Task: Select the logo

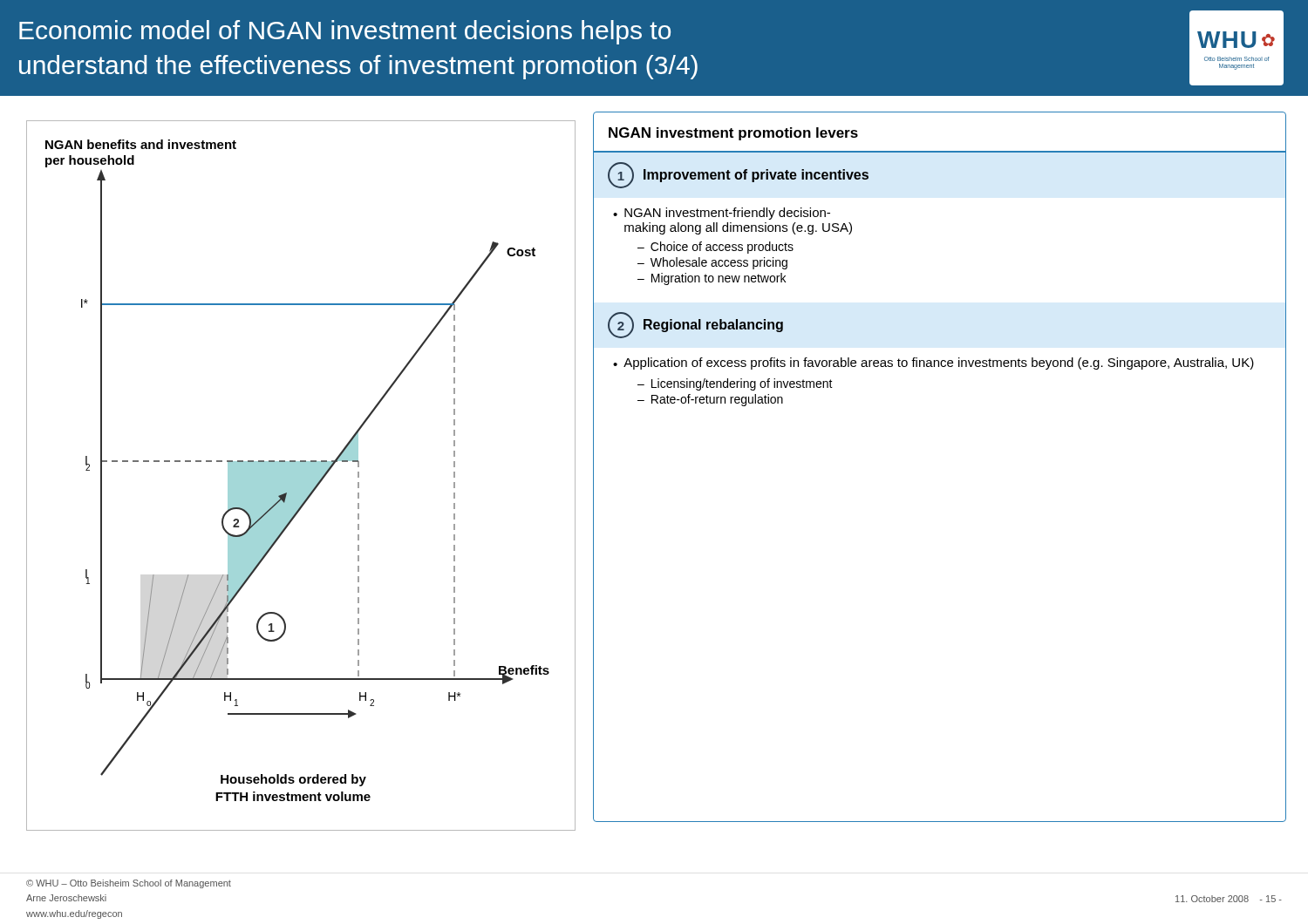Action: [x=1236, y=48]
